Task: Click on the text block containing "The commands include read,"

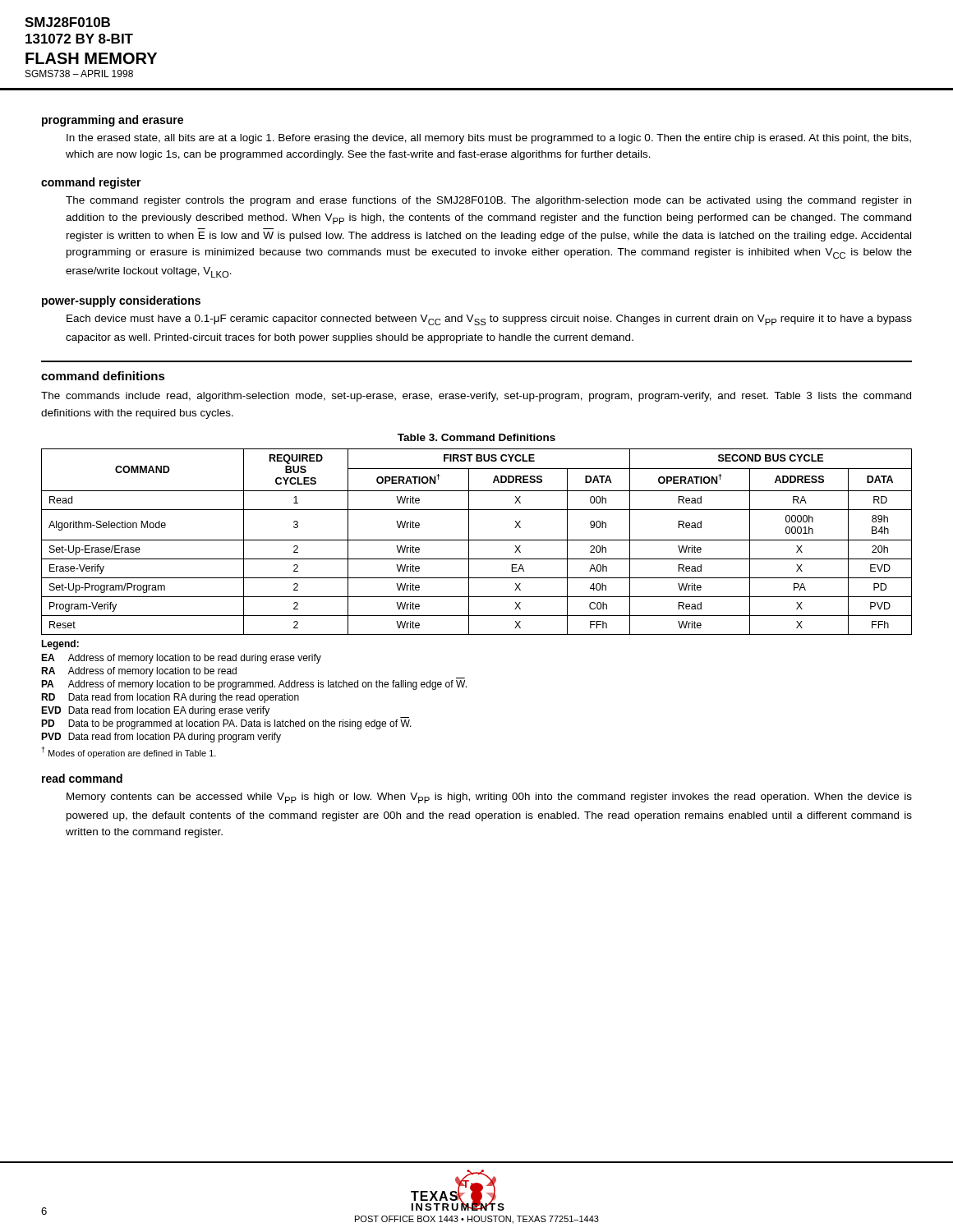Action: (476, 404)
